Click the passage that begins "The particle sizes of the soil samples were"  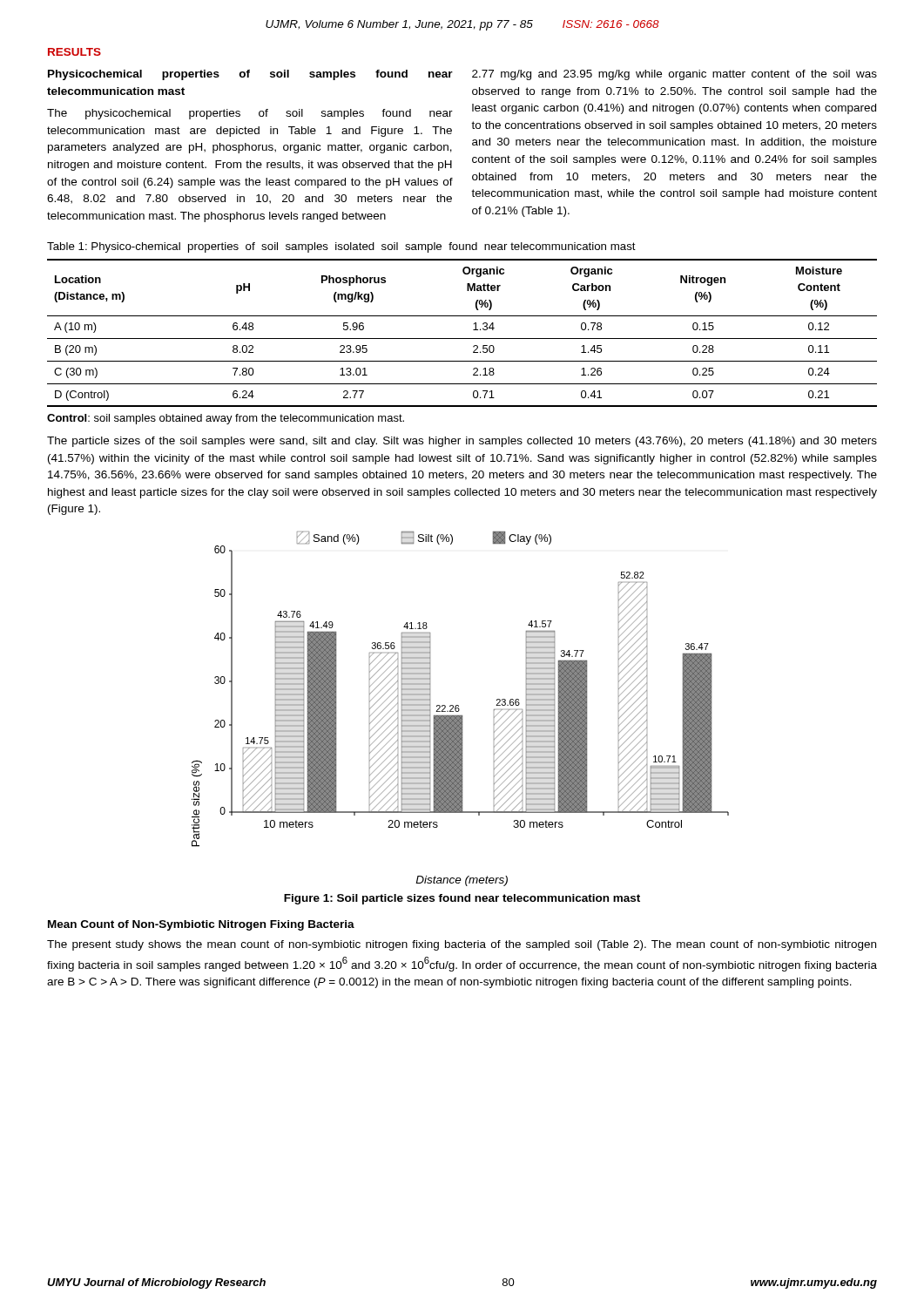click(x=462, y=475)
